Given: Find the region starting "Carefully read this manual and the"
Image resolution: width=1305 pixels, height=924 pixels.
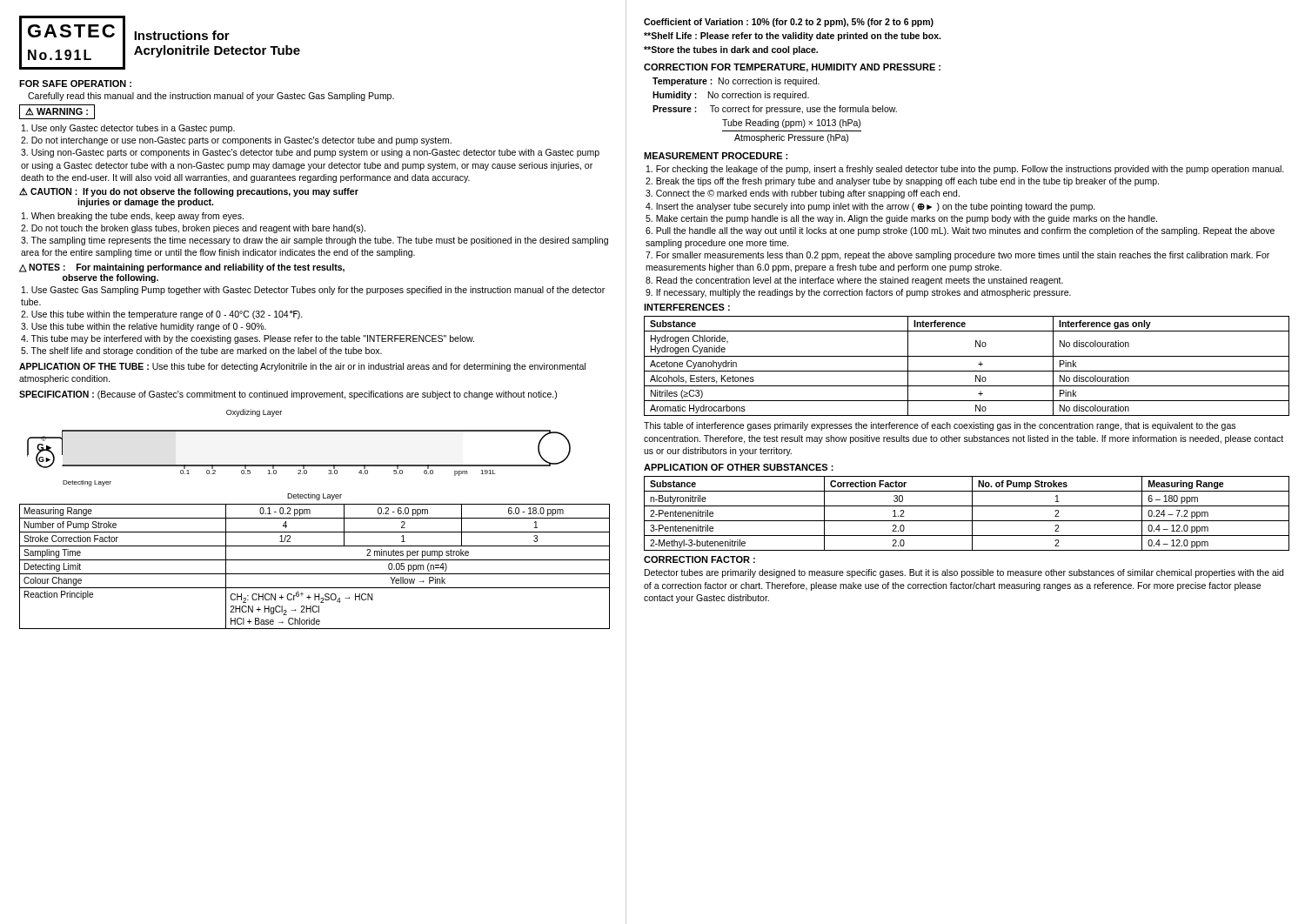Looking at the screenshot, I should (211, 96).
